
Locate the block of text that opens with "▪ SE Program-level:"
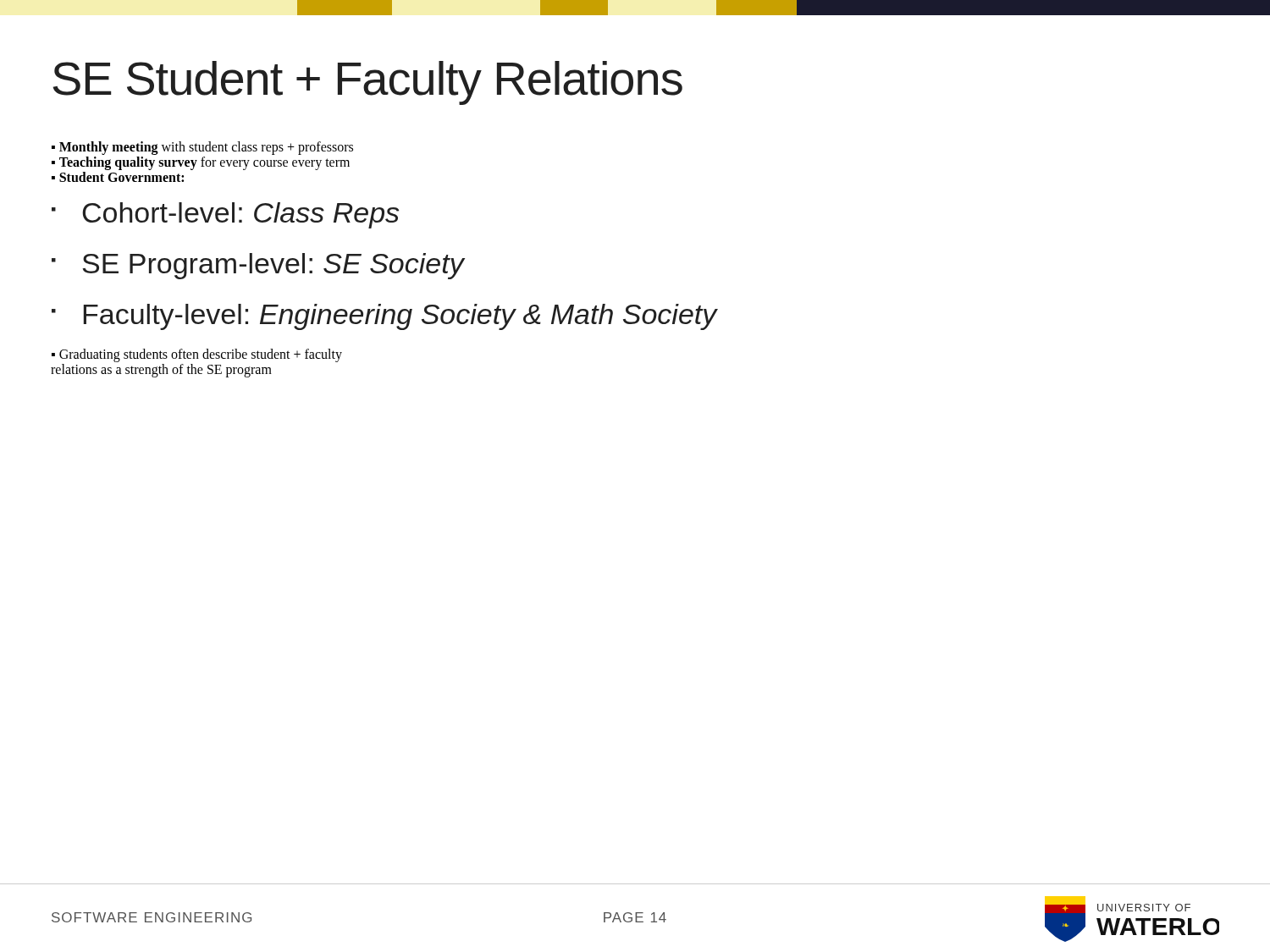pos(258,266)
